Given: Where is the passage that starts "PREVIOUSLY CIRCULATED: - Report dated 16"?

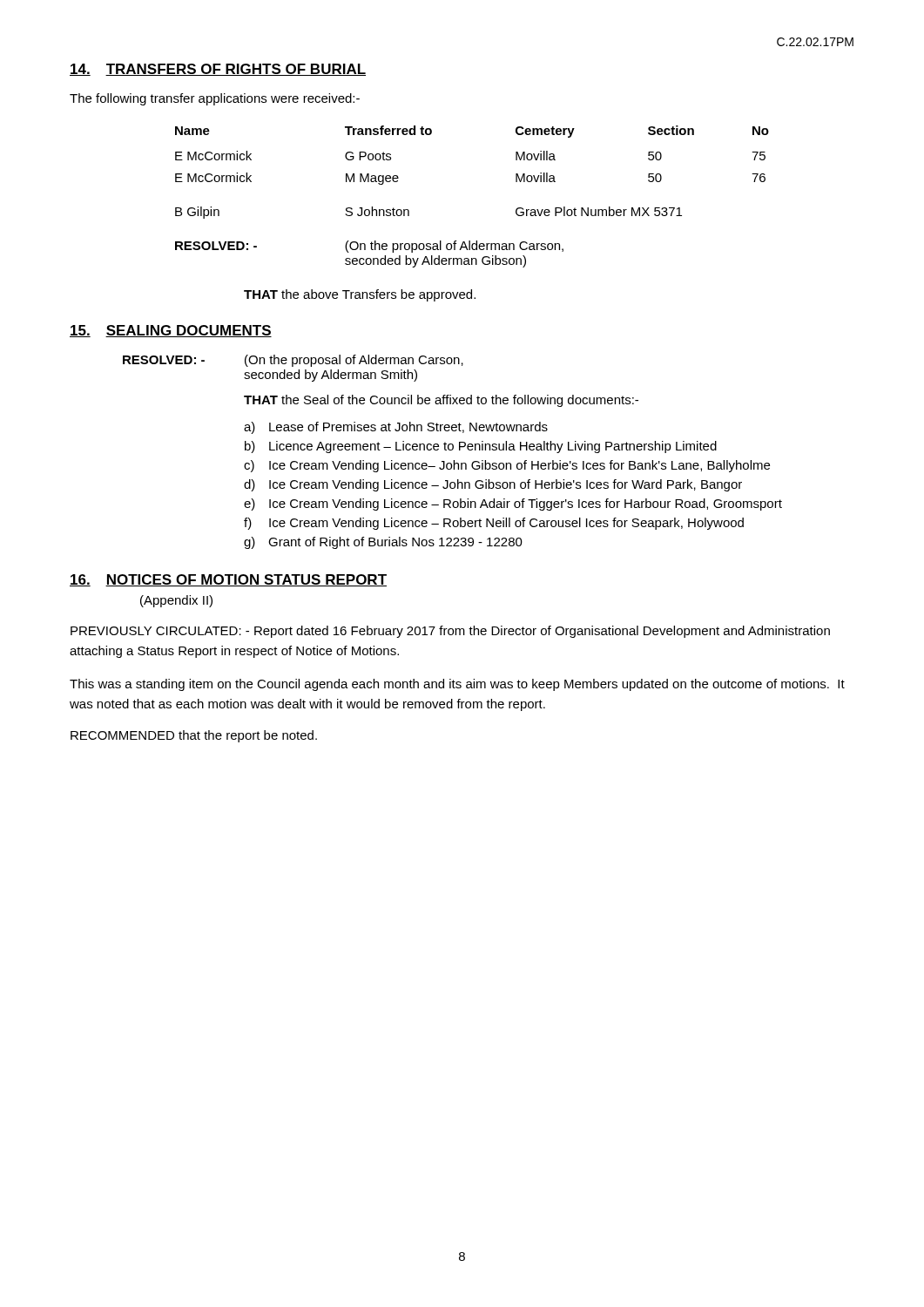Looking at the screenshot, I should 450,640.
